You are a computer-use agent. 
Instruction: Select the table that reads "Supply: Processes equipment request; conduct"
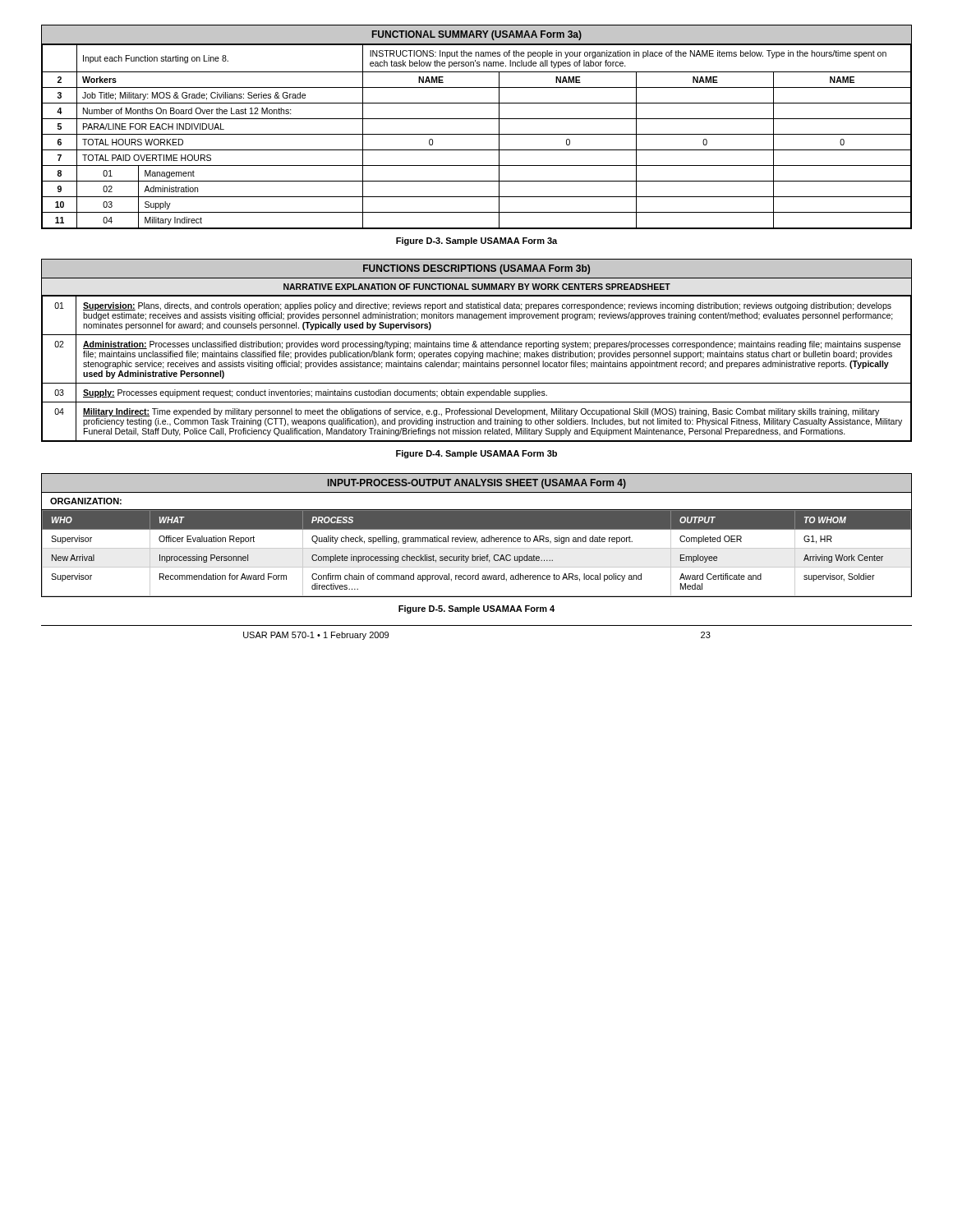point(476,350)
